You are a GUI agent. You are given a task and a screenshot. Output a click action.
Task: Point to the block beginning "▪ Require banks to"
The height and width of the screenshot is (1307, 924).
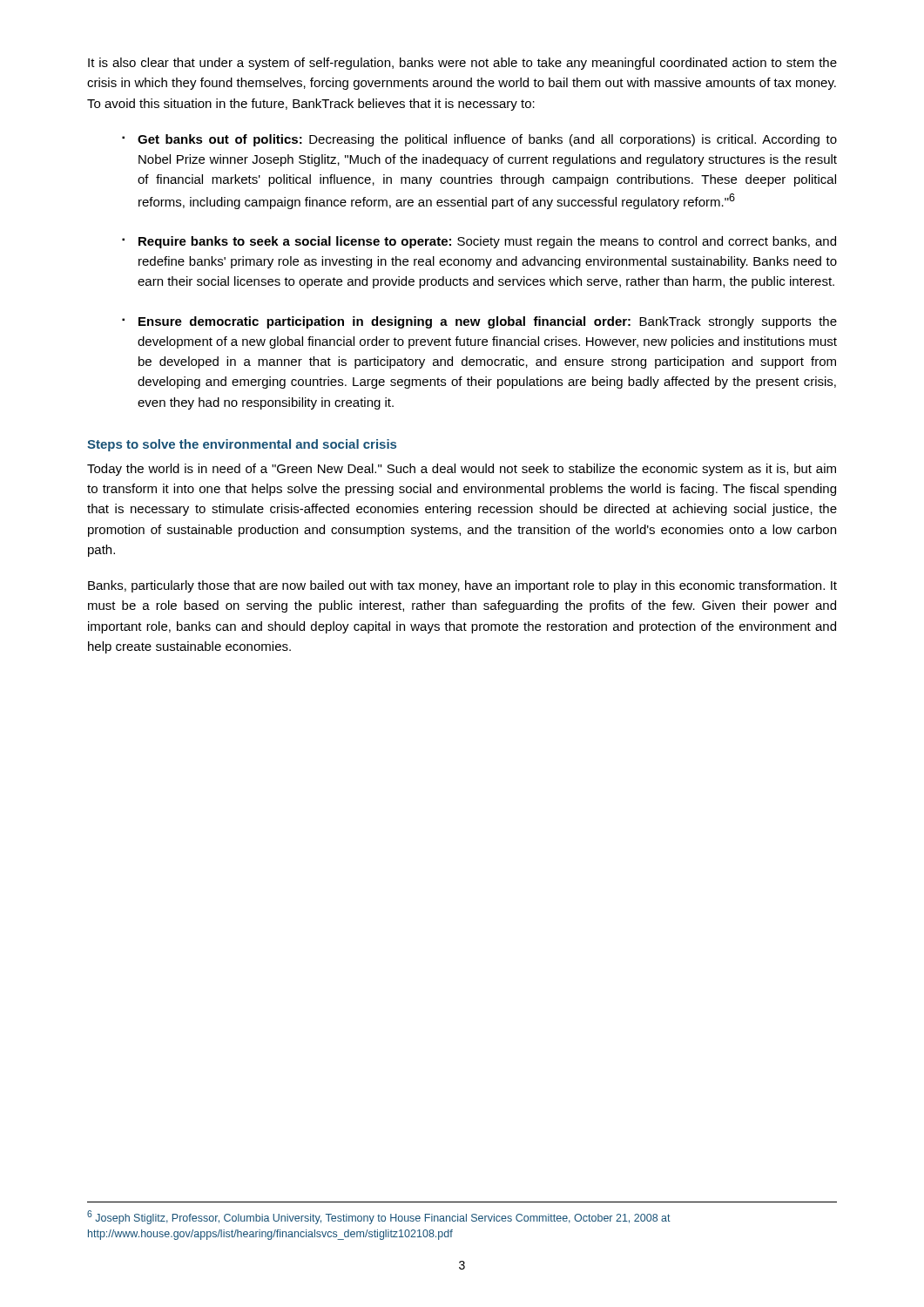(x=479, y=261)
